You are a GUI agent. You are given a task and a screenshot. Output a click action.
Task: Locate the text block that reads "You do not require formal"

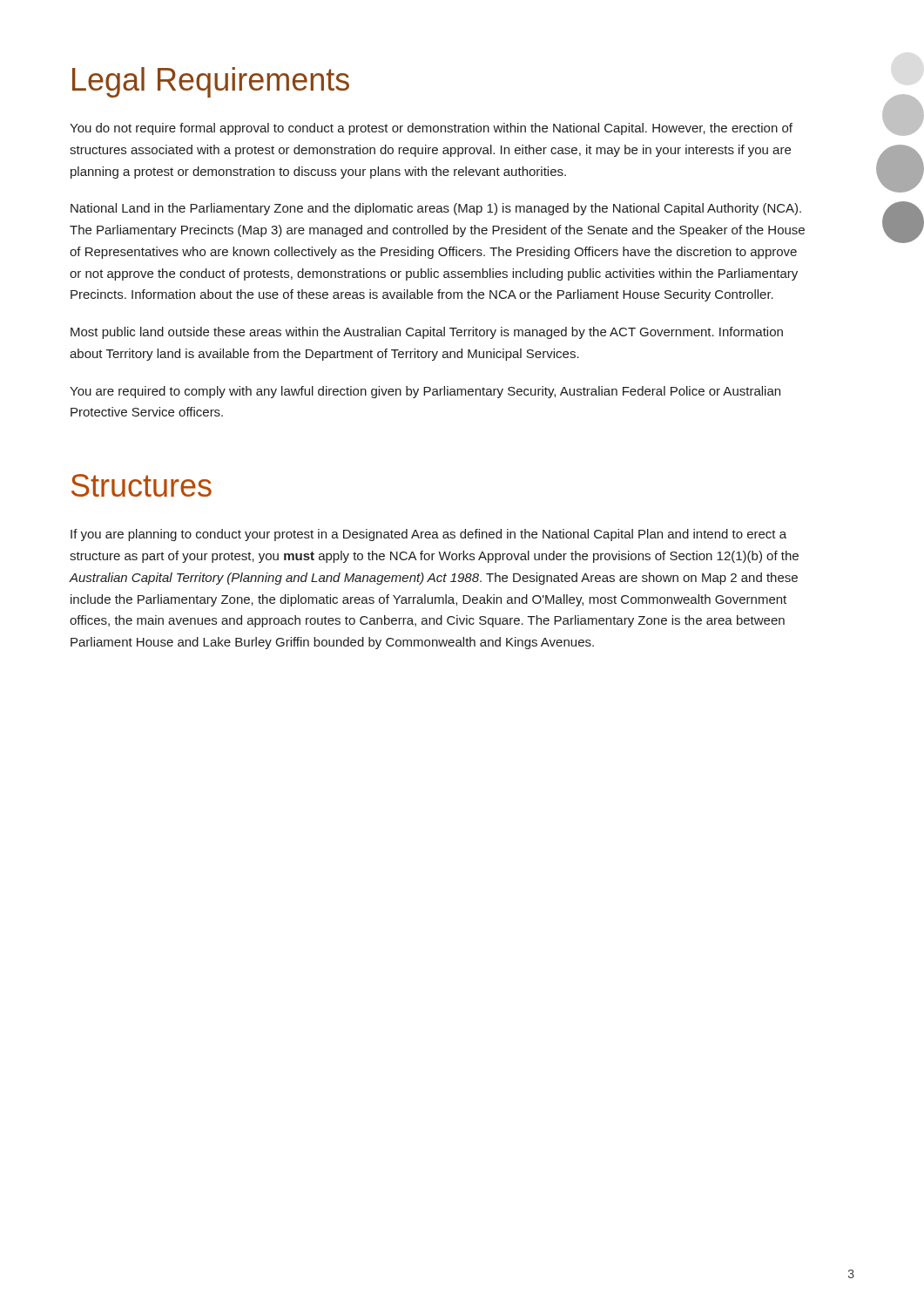[431, 149]
